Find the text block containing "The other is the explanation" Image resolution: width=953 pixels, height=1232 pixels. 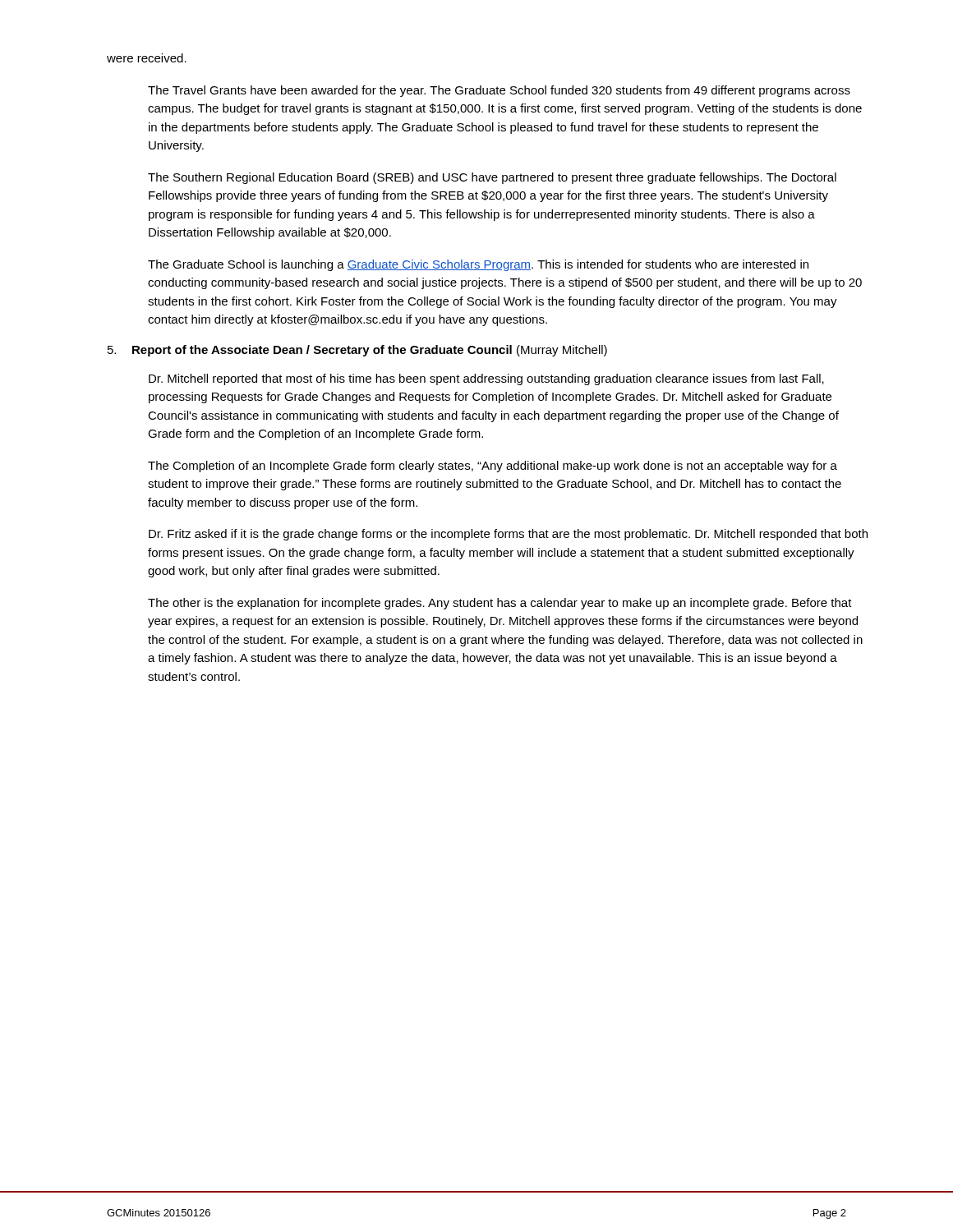click(509, 640)
